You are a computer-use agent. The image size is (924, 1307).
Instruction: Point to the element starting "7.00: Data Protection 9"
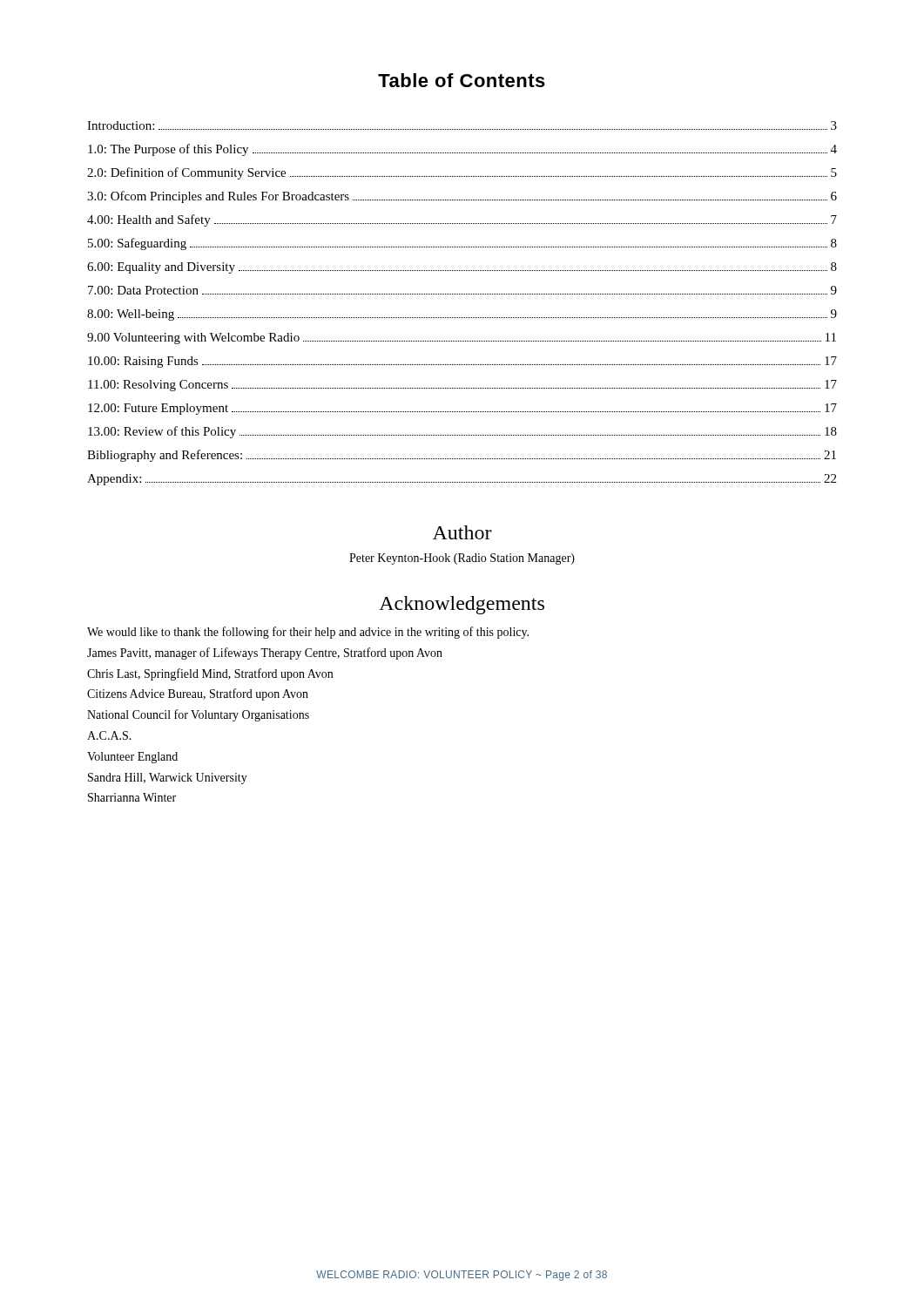[x=462, y=291]
